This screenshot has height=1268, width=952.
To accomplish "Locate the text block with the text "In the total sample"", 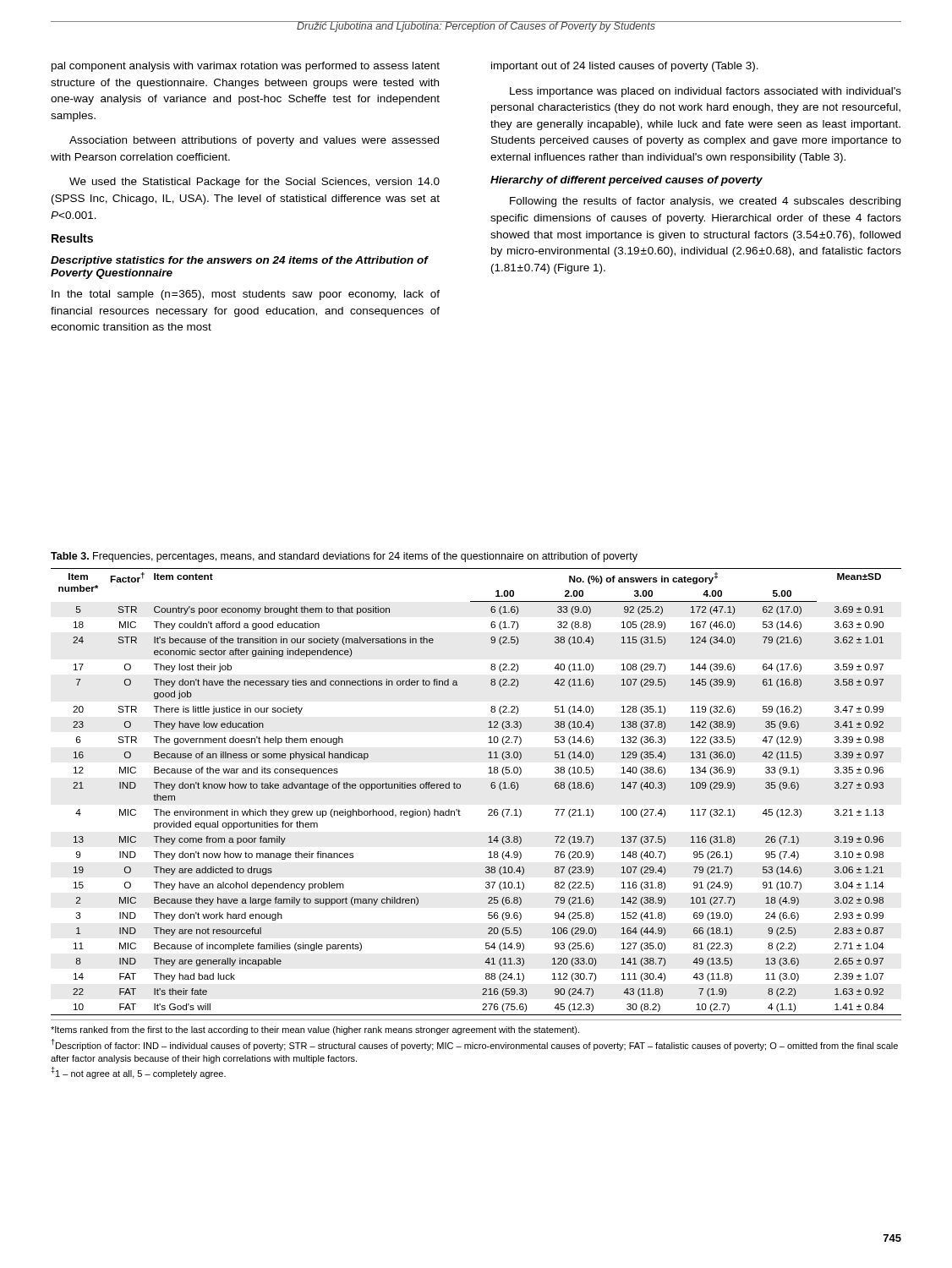I will pos(245,311).
